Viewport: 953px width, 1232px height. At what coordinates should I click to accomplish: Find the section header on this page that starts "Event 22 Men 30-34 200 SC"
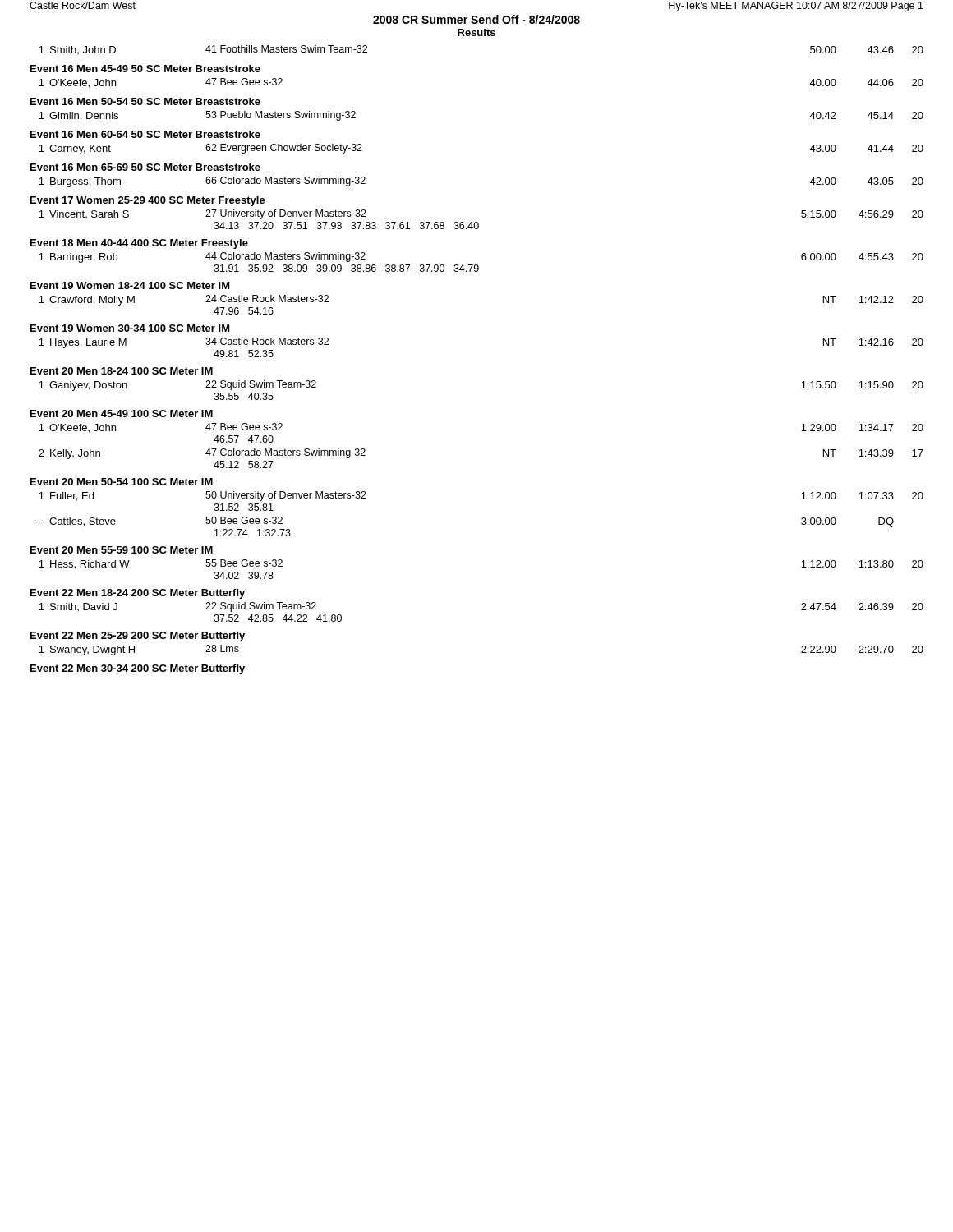137,668
